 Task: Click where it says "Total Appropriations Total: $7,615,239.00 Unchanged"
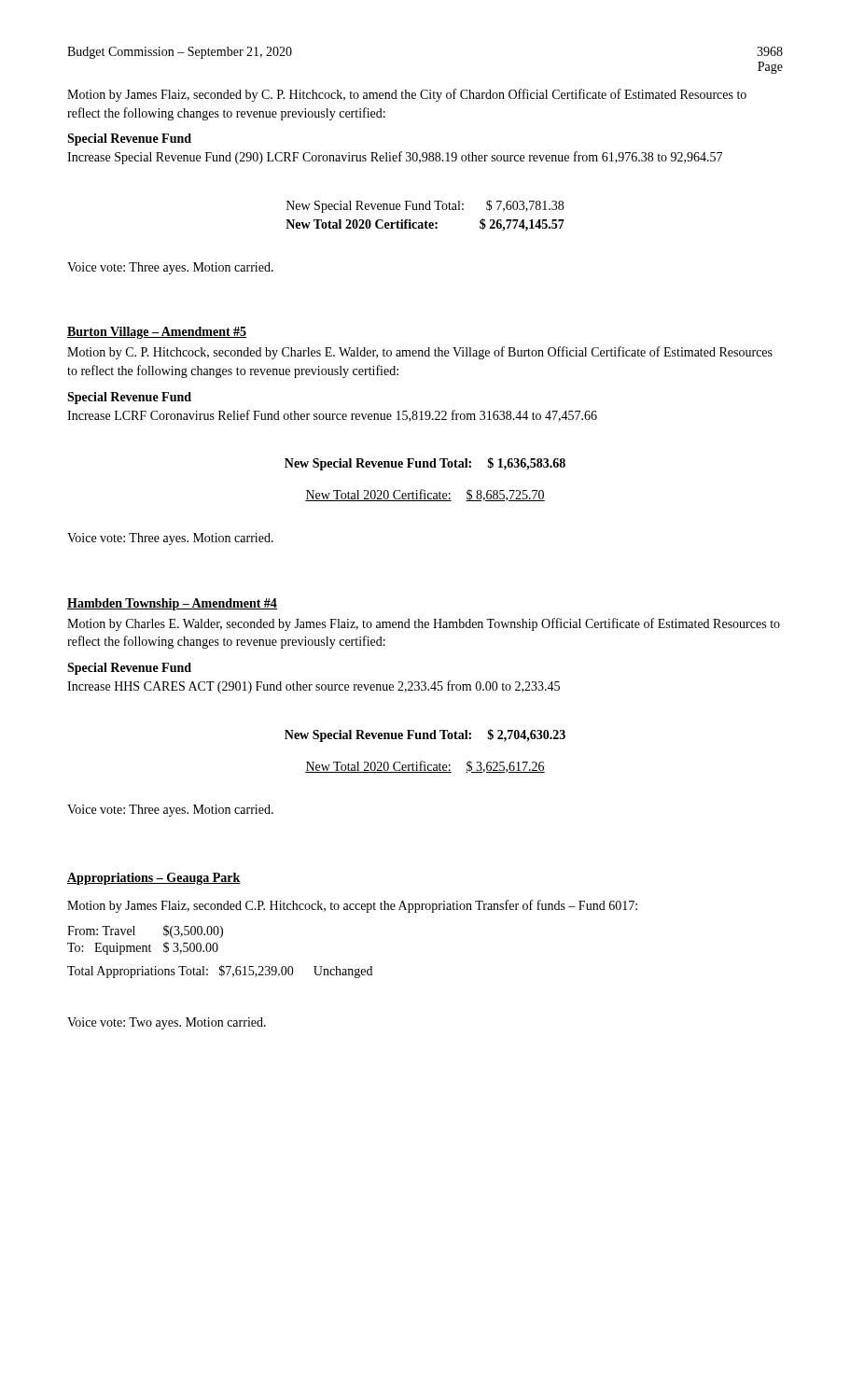tap(220, 972)
